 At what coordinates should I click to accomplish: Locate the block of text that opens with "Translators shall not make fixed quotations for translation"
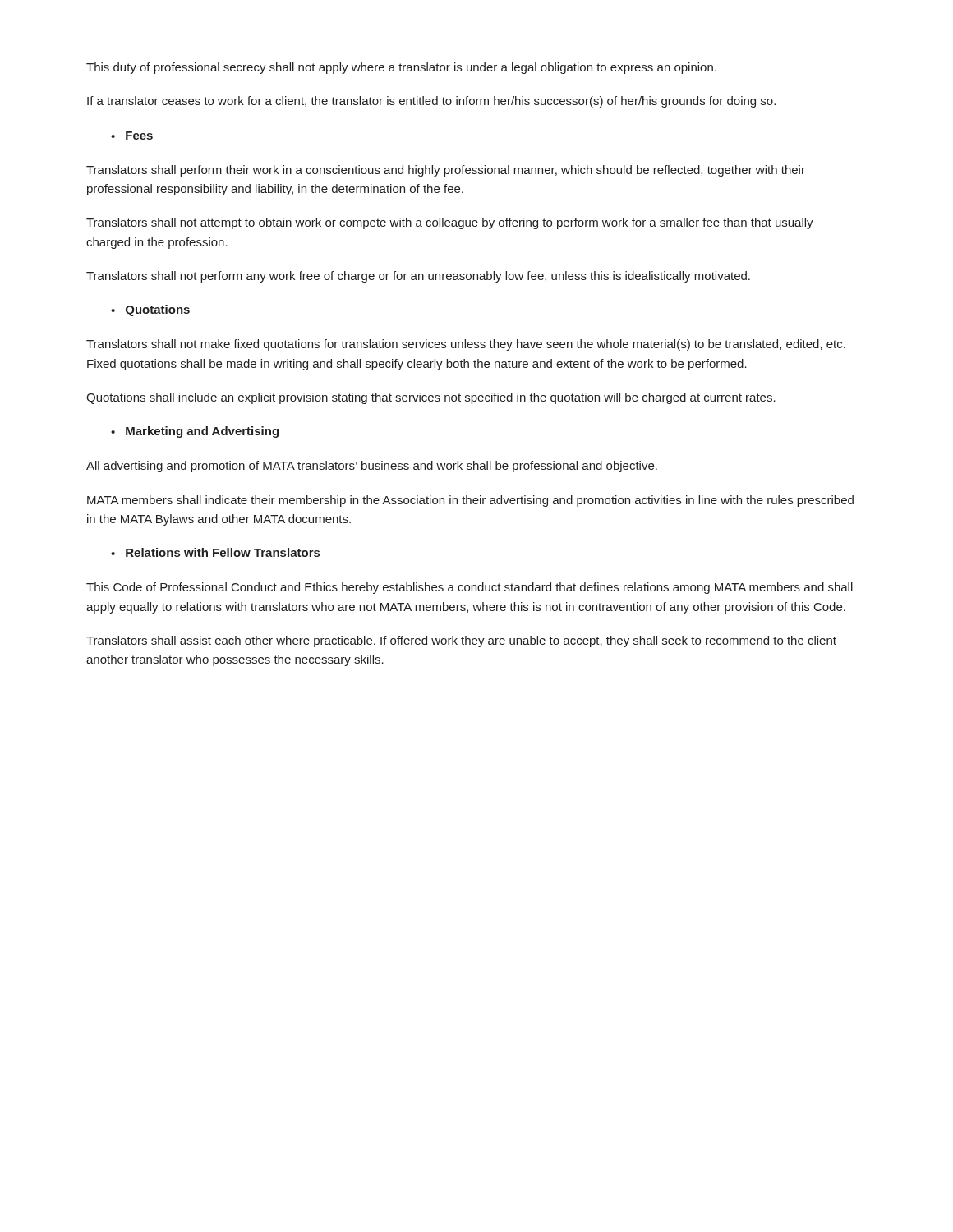(466, 353)
